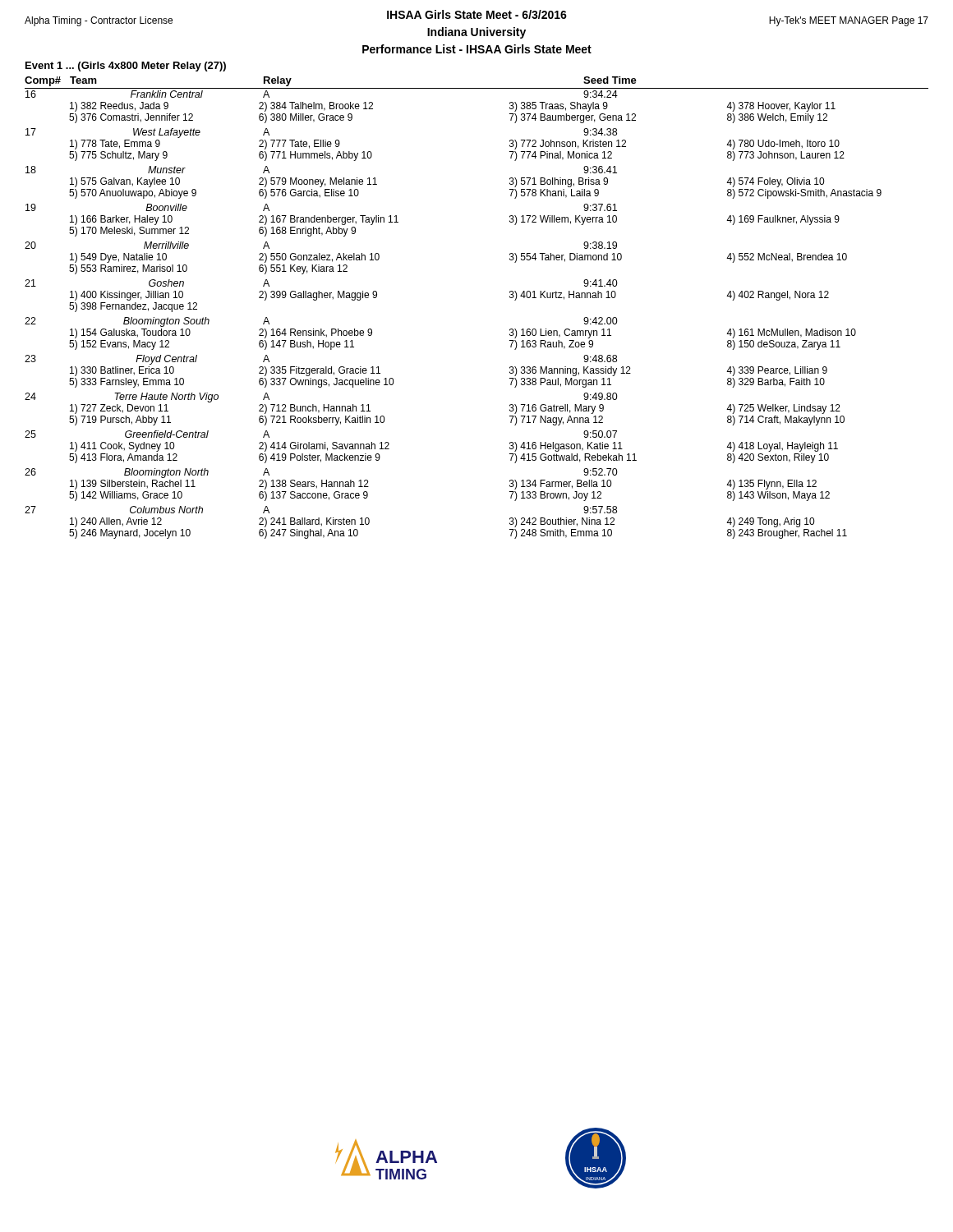Locate the table with the text "16 Franklin Central A 9:34.24"

pyautogui.click(x=476, y=315)
